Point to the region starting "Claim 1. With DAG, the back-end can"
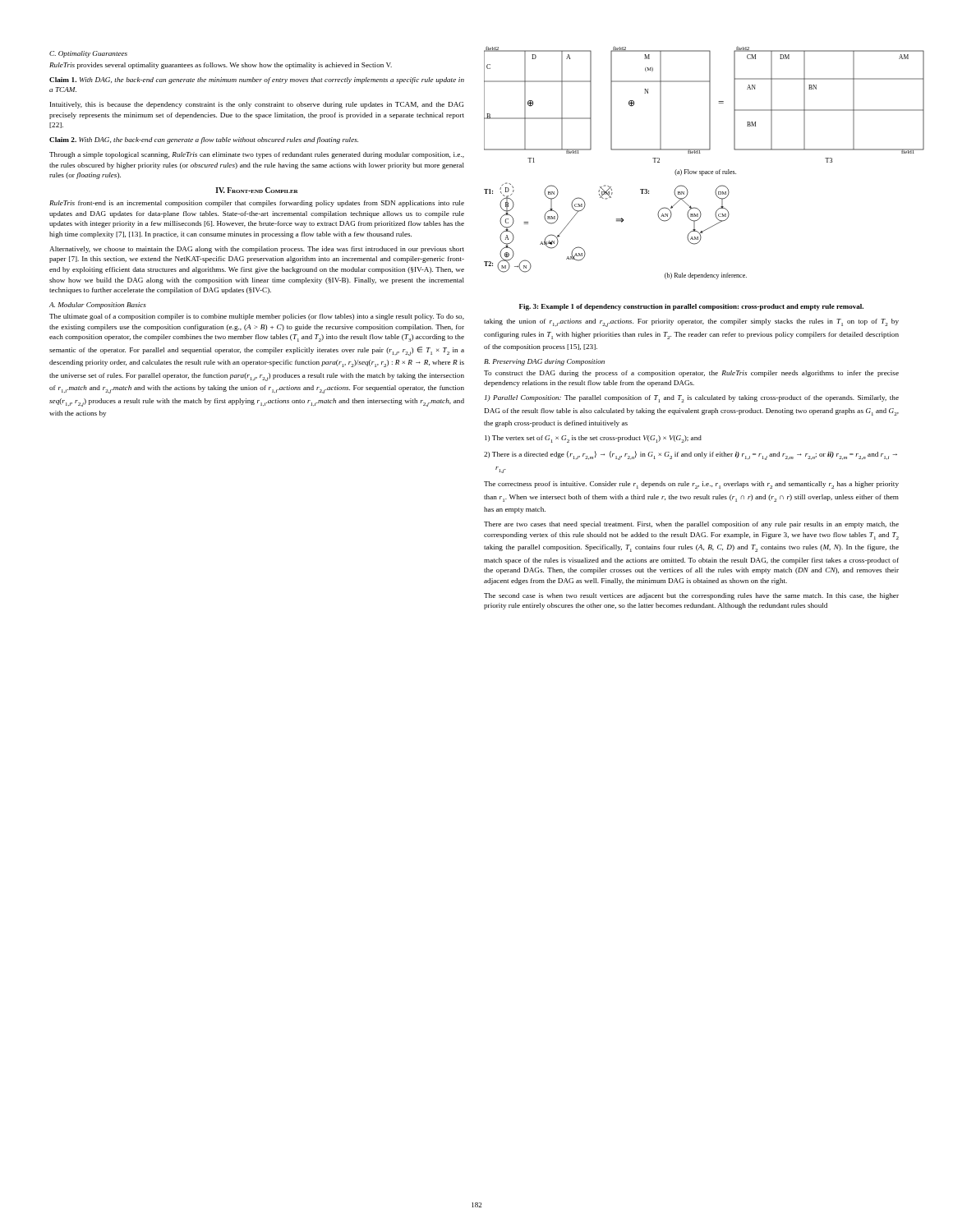The image size is (953, 1232). click(257, 85)
